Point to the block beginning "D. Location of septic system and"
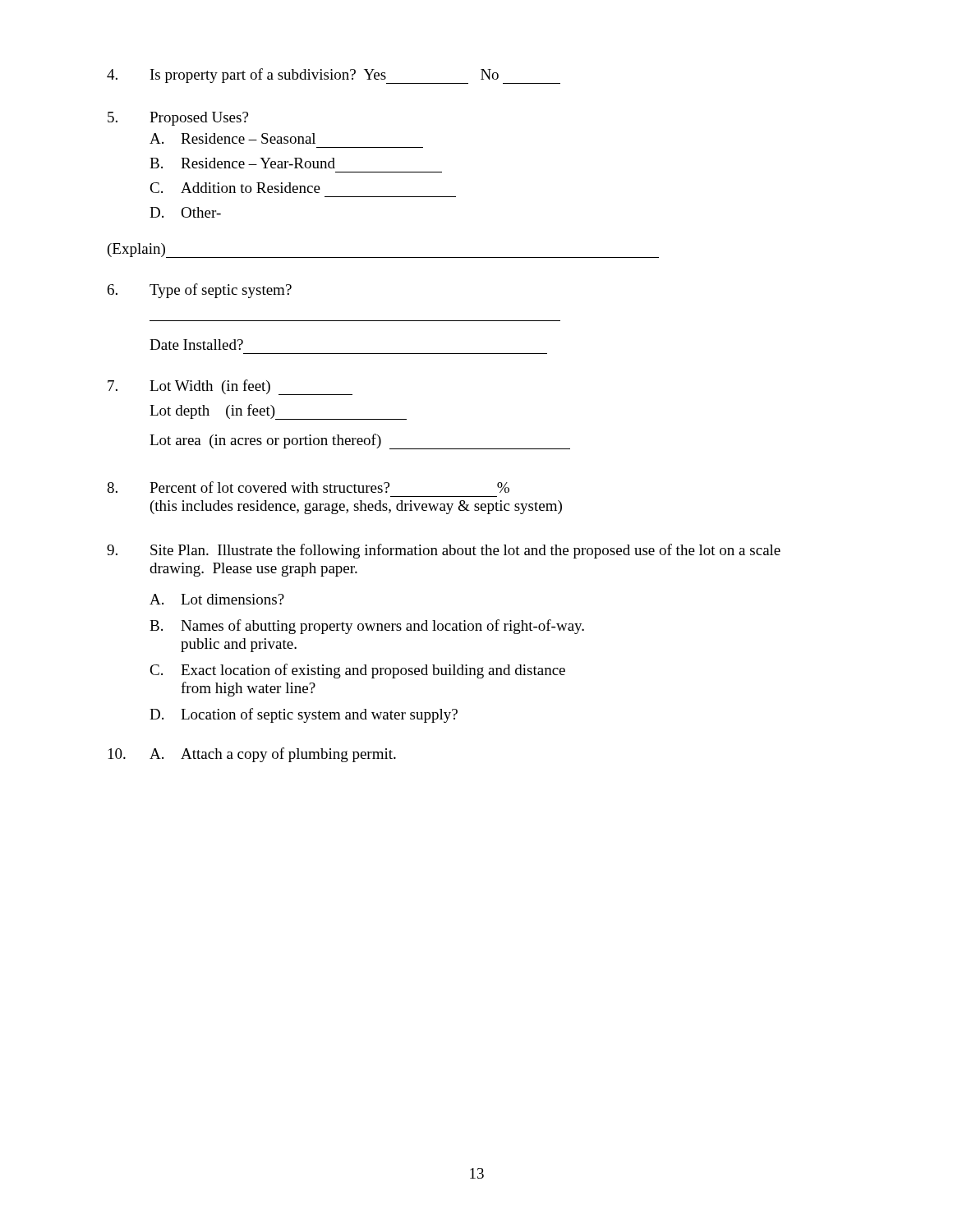The width and height of the screenshot is (953, 1232). click(x=304, y=715)
